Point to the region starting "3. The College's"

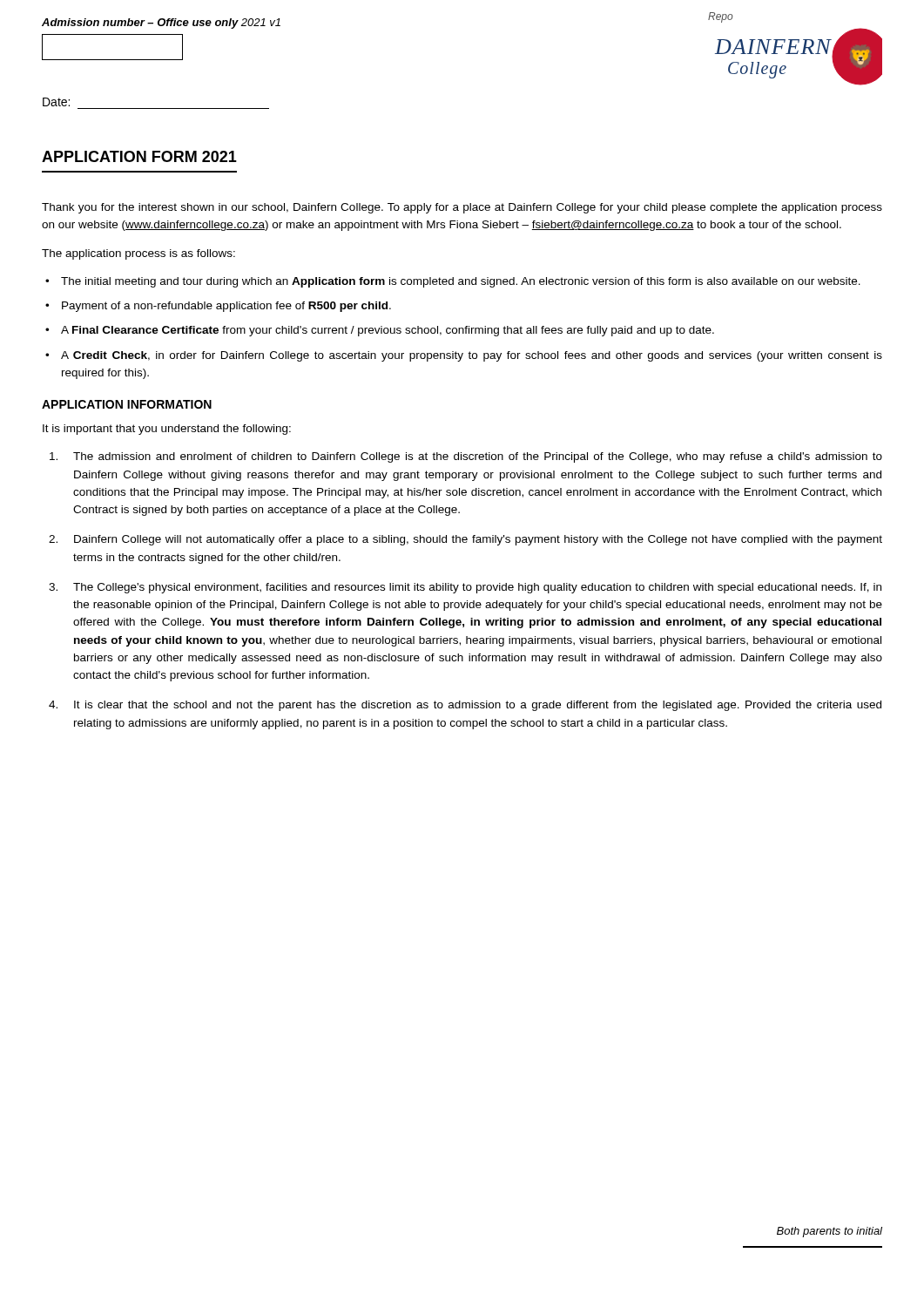point(466,630)
